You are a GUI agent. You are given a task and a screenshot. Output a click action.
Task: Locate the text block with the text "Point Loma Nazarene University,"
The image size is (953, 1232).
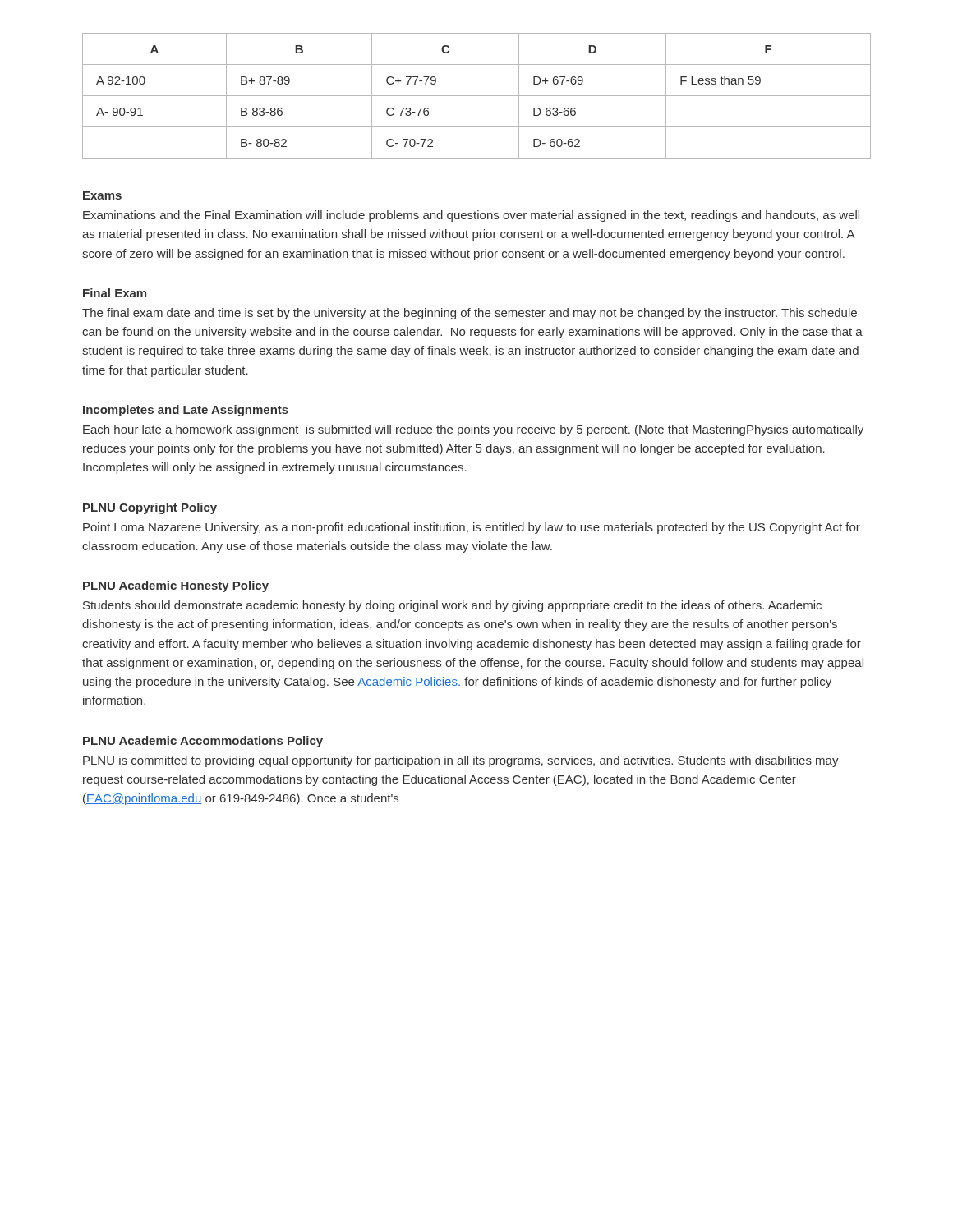(471, 536)
